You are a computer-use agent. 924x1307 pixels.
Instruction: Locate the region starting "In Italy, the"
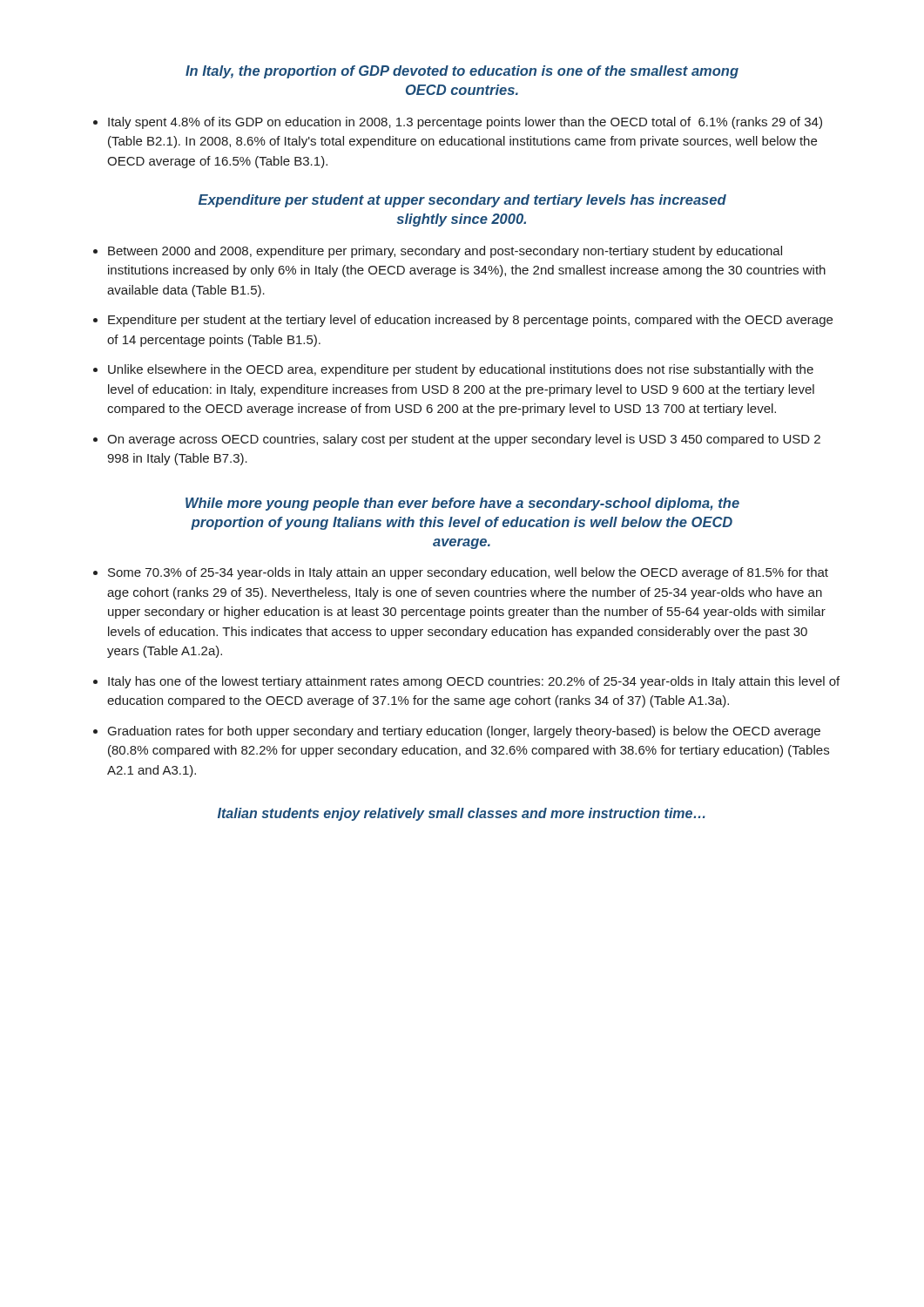point(462,80)
